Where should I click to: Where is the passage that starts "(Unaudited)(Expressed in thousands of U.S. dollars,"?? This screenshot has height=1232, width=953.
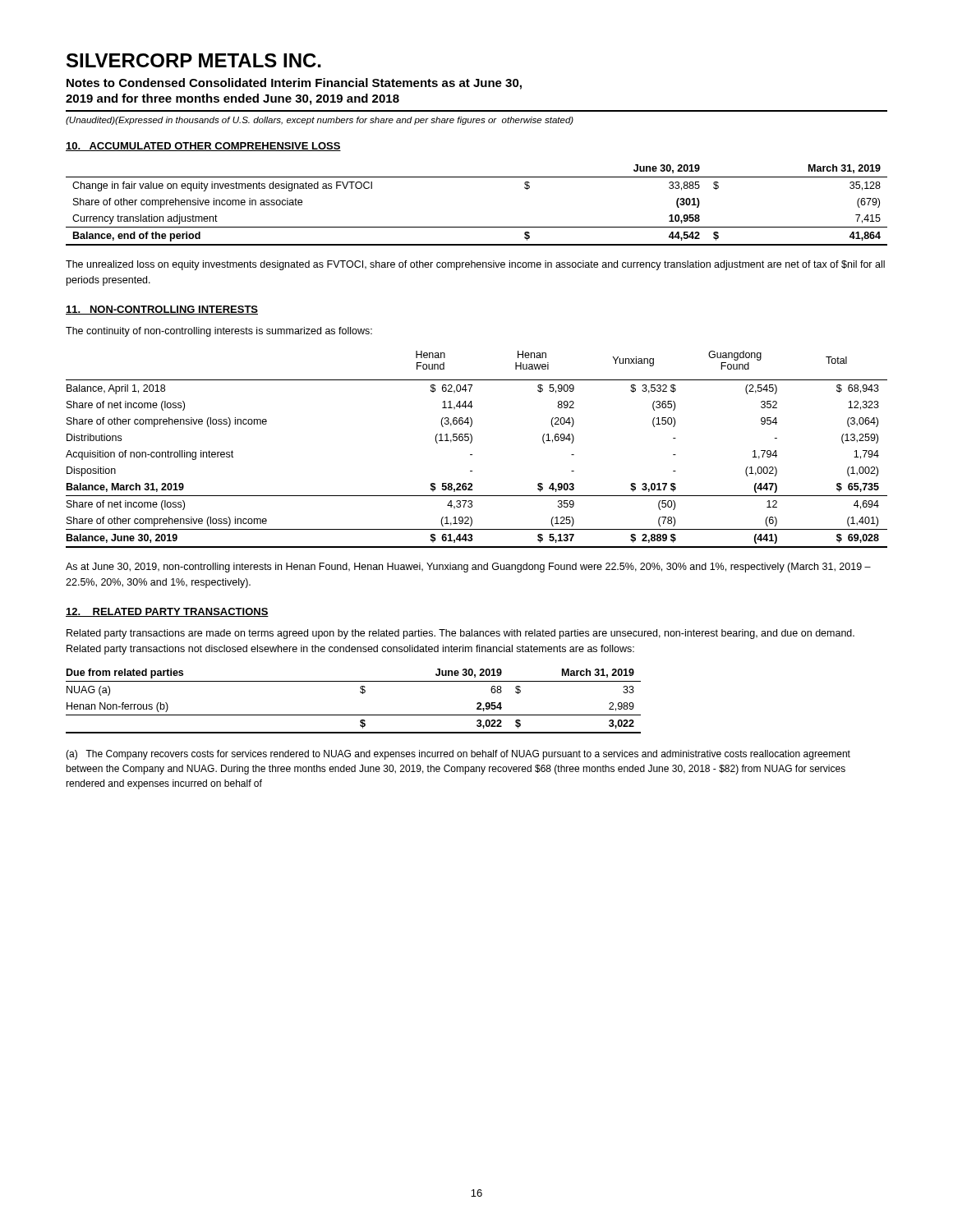tap(476, 120)
